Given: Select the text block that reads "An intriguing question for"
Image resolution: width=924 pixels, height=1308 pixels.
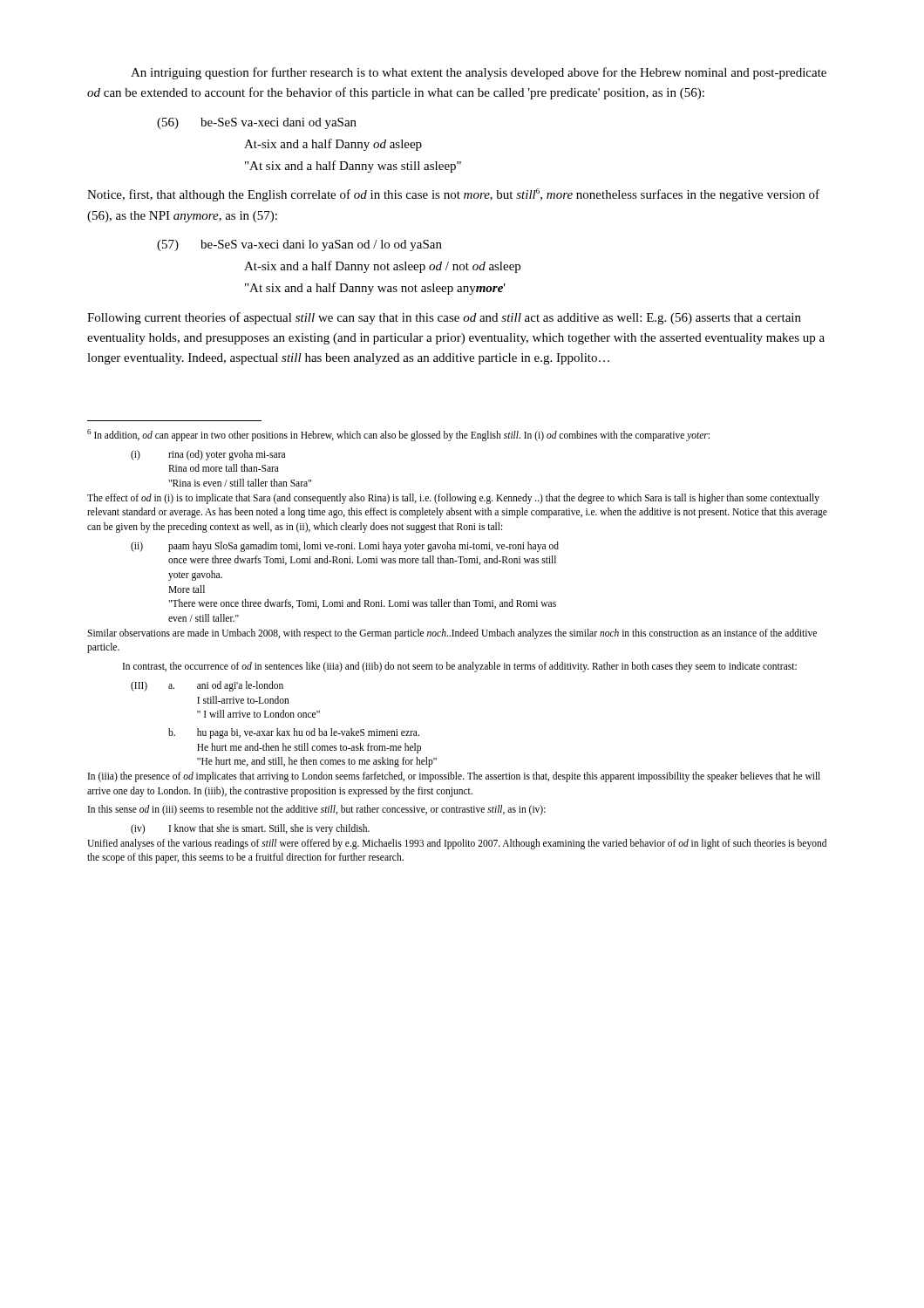Looking at the screenshot, I should click(x=462, y=83).
